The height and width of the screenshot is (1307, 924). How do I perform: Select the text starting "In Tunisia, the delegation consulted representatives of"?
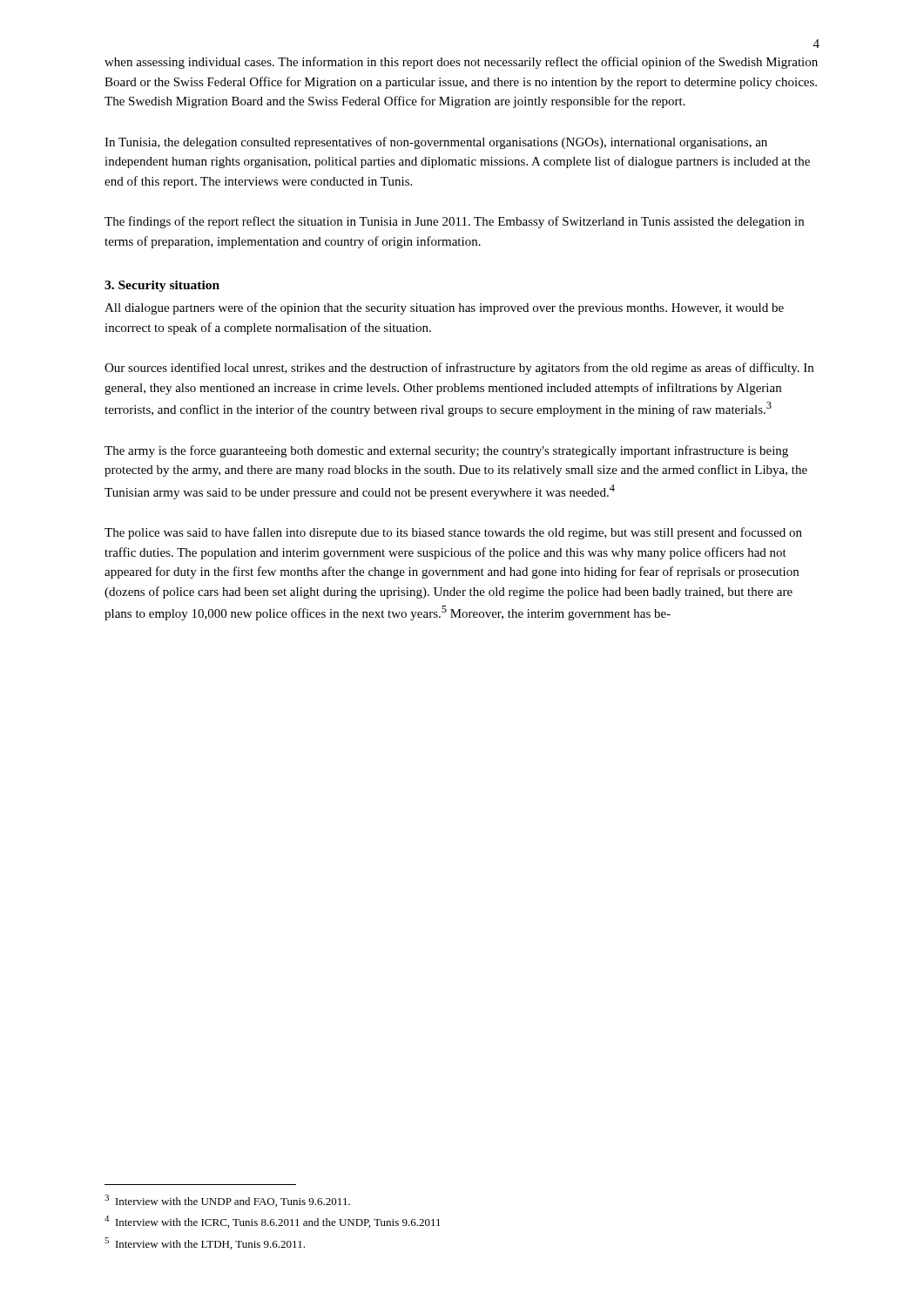pos(457,161)
